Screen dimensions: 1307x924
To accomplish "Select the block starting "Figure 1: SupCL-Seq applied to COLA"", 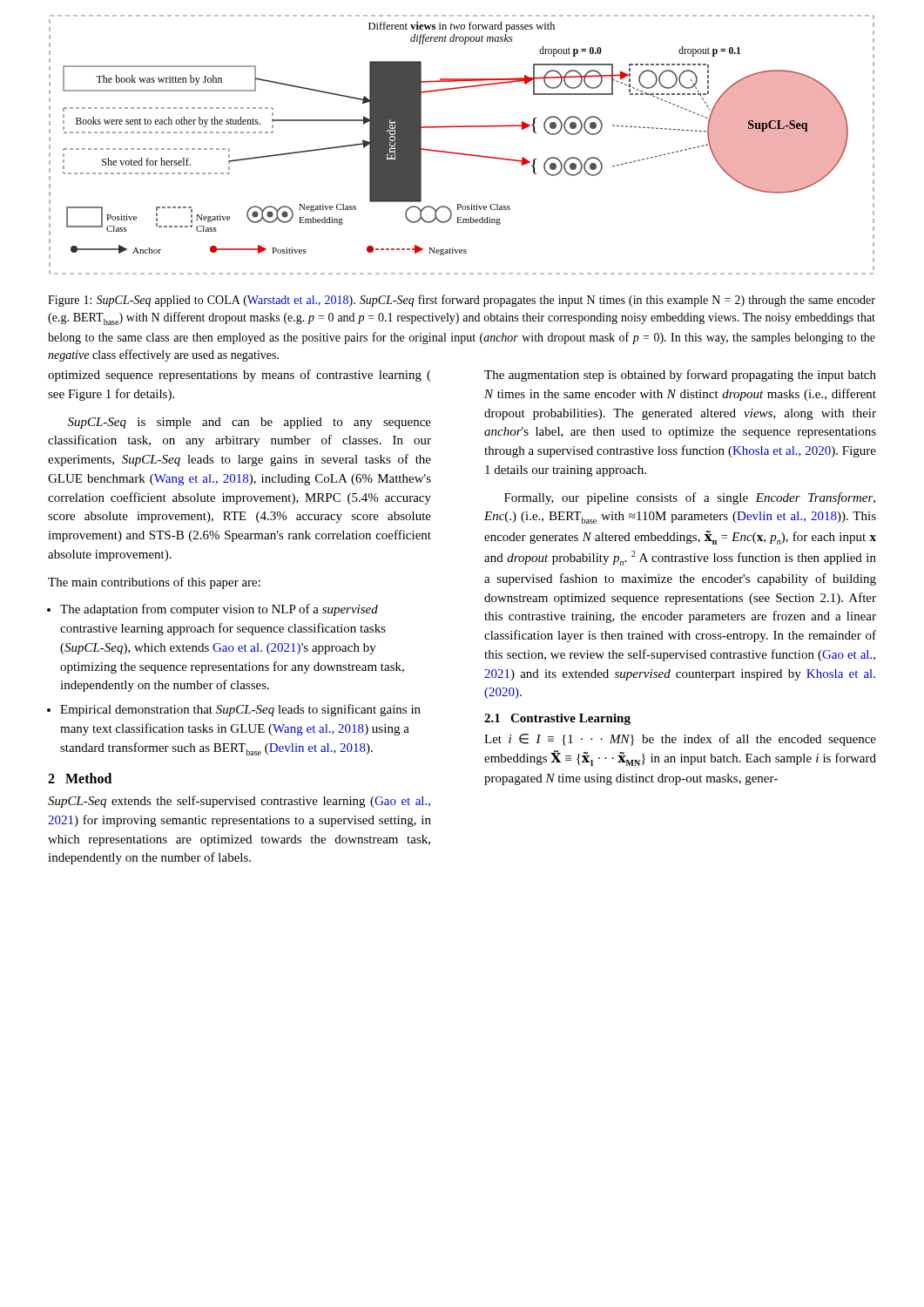I will pos(462,328).
